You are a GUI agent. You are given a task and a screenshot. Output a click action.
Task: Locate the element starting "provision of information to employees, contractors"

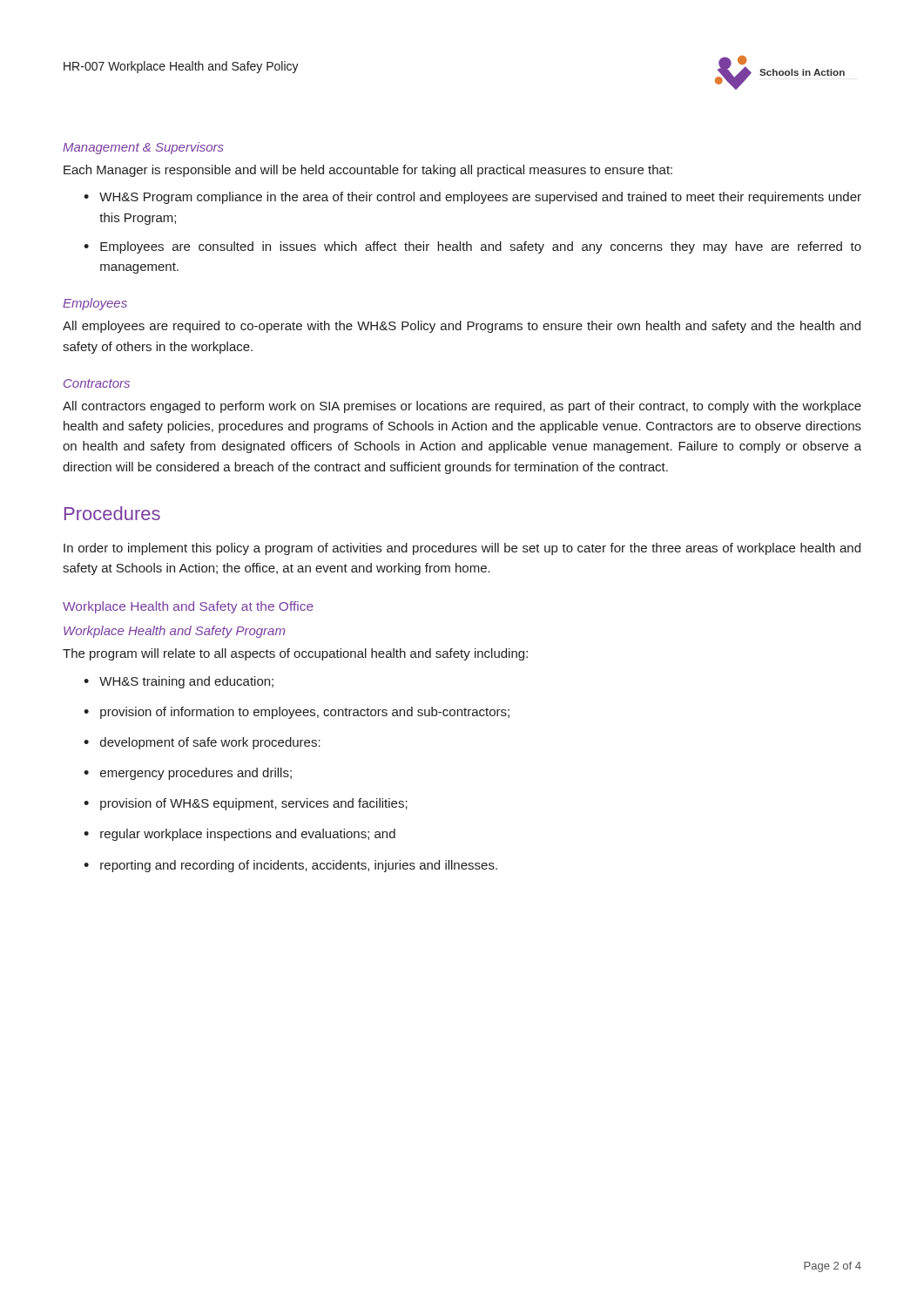click(x=305, y=711)
